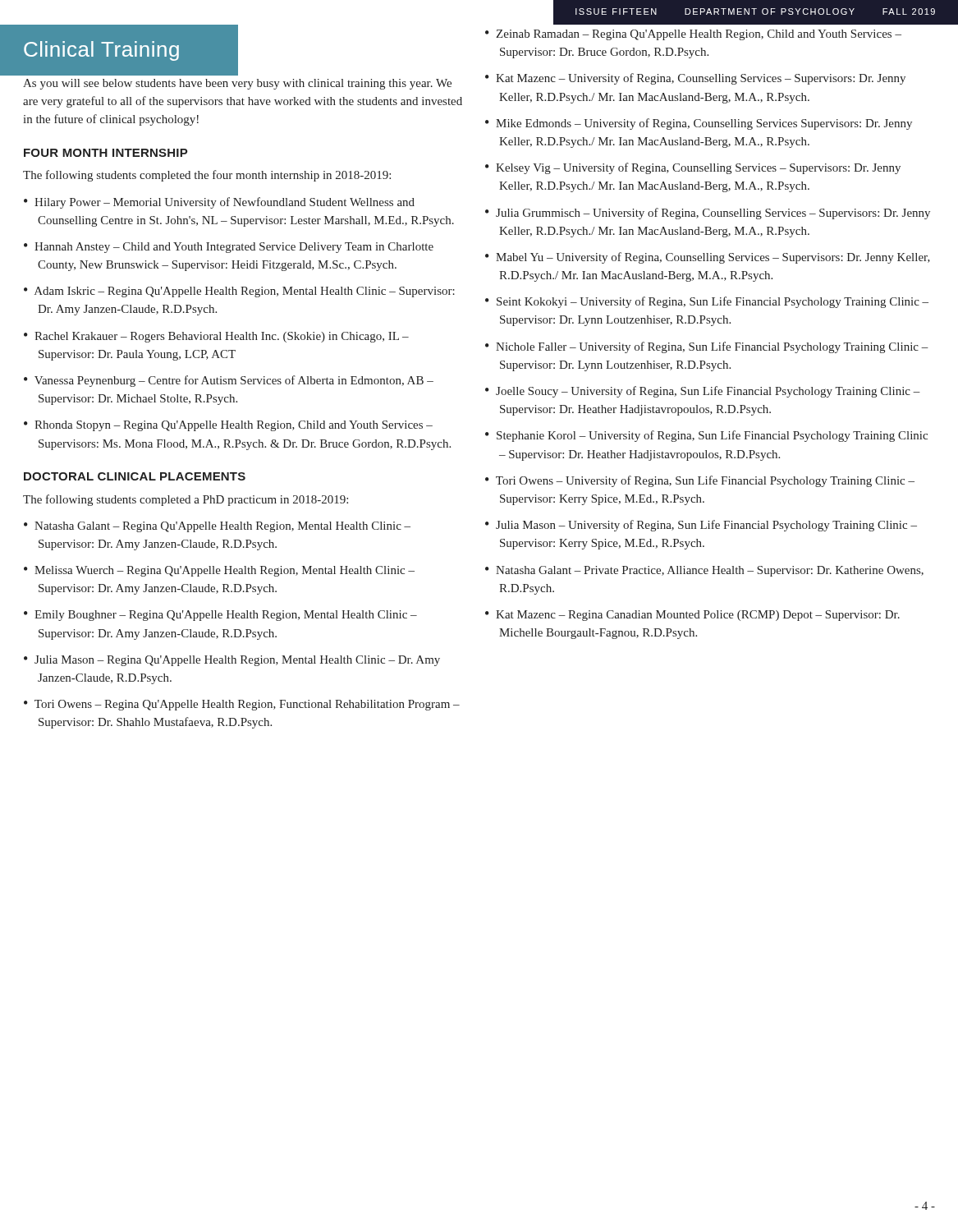Find the block on this page that starts "• Adam Iskric – Regina Qu'Appelle"

click(x=239, y=299)
